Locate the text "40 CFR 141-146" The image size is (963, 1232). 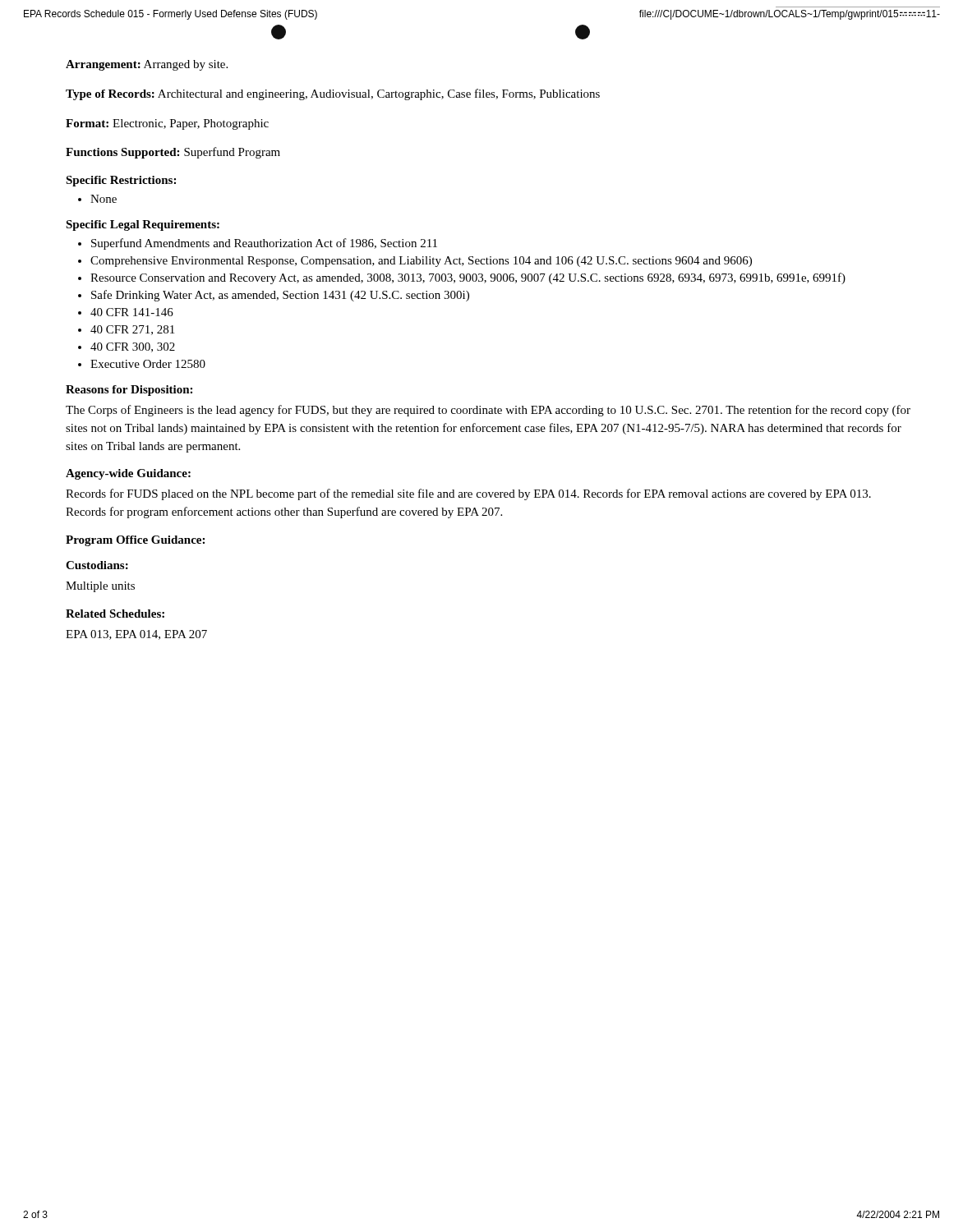coord(132,312)
